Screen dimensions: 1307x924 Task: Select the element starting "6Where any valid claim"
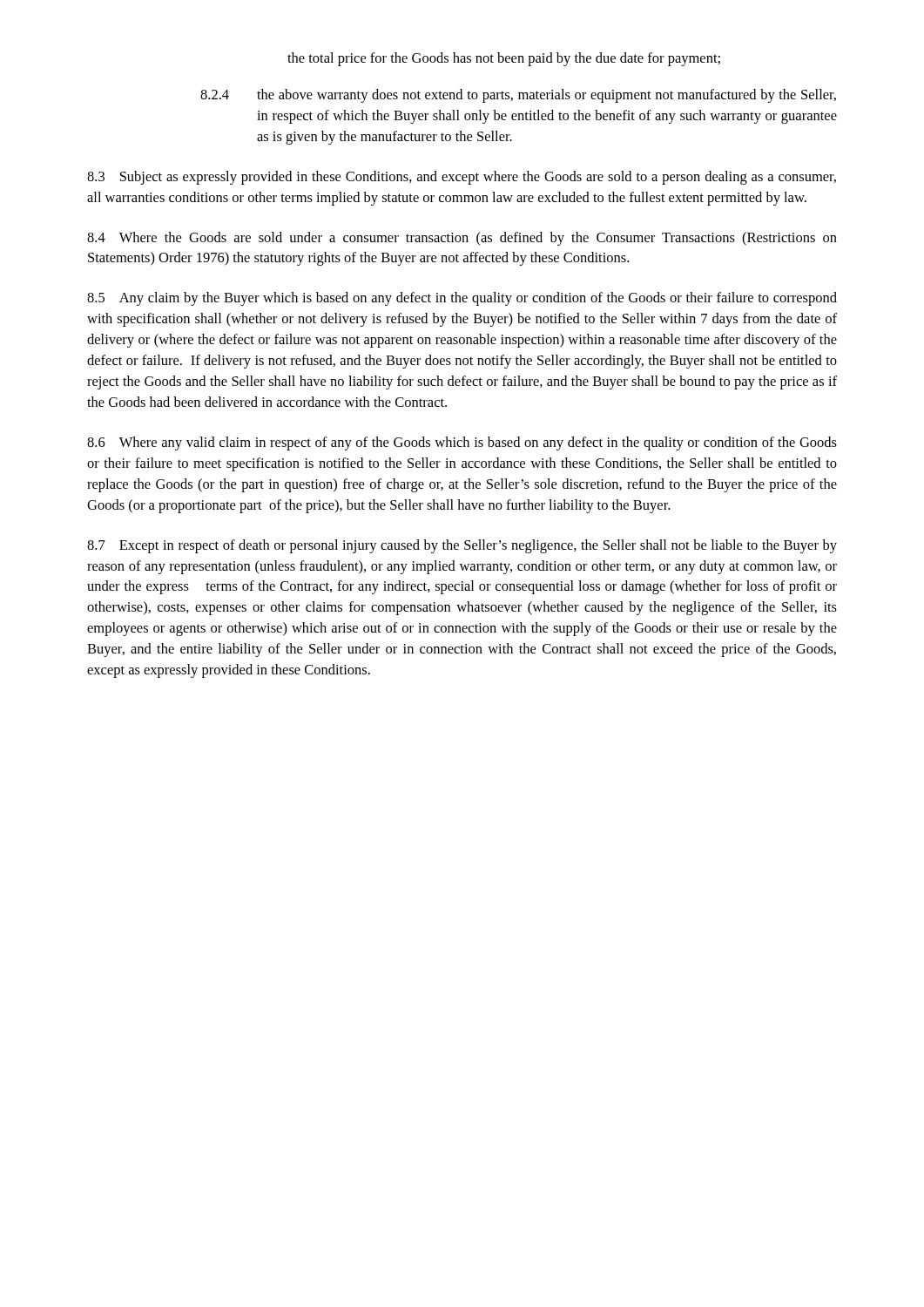(462, 473)
